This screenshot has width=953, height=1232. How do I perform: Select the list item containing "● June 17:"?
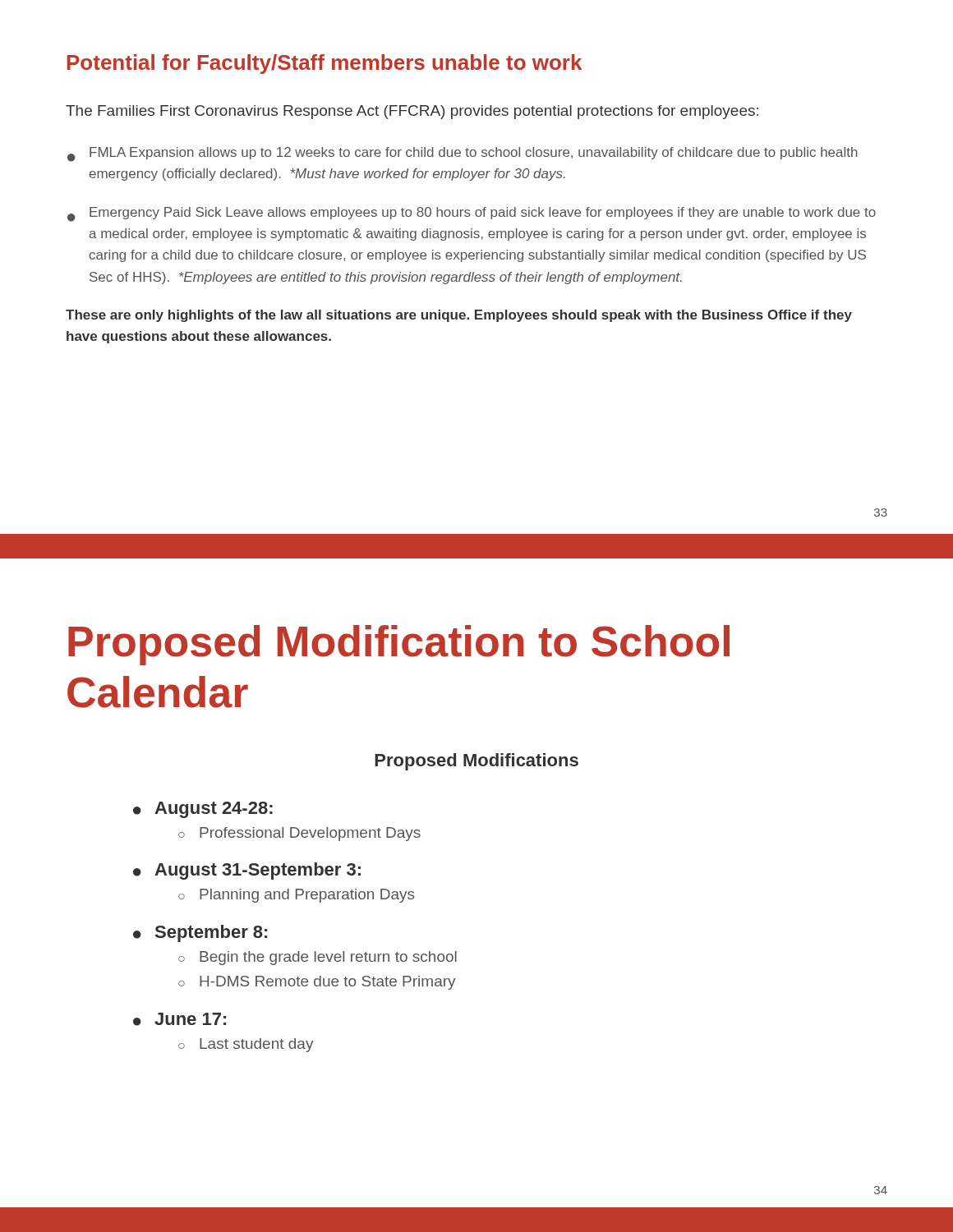pos(222,1035)
